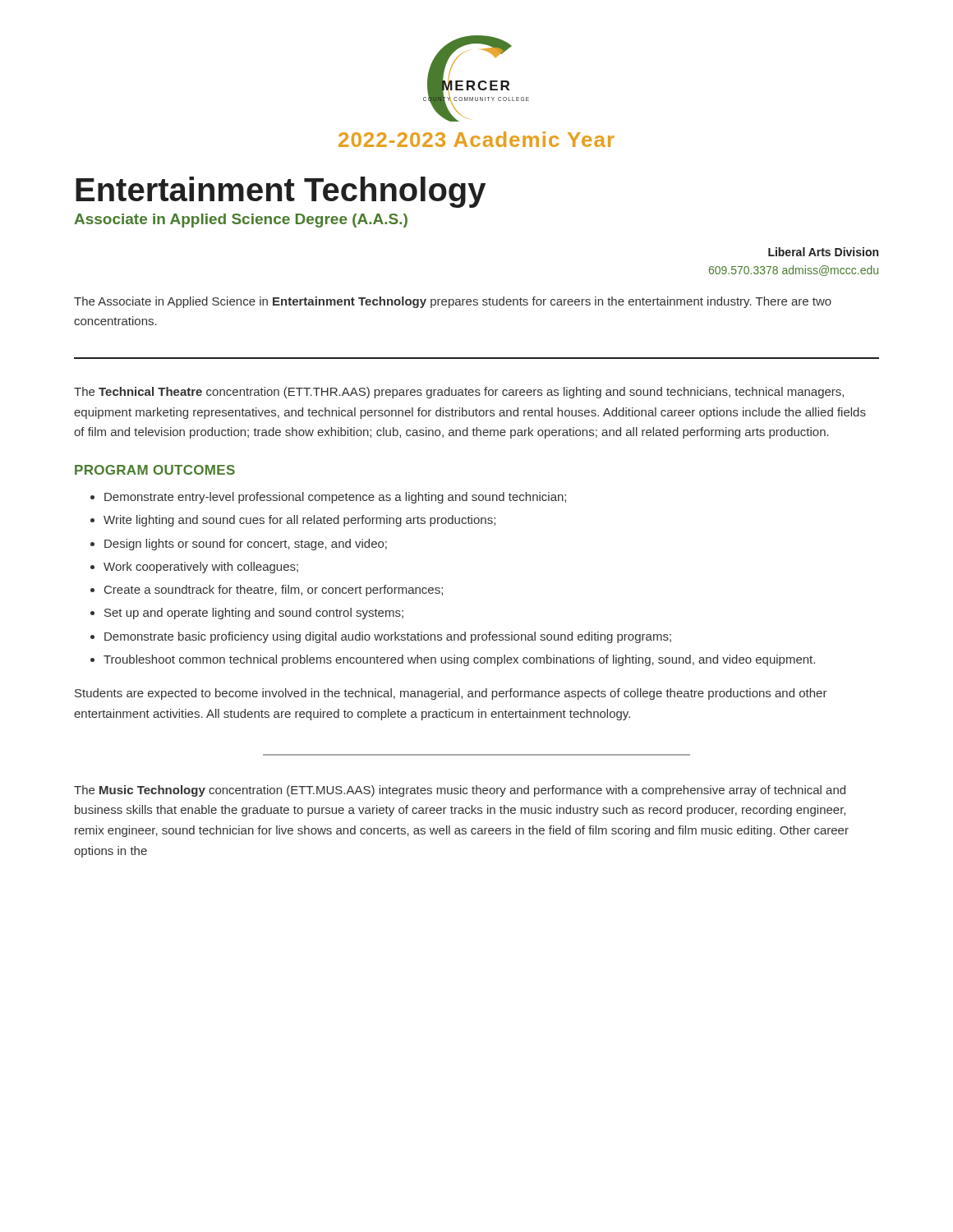Navigate to the text block starting "Create a soundtrack for theatre, film, or concert"

(274, 589)
